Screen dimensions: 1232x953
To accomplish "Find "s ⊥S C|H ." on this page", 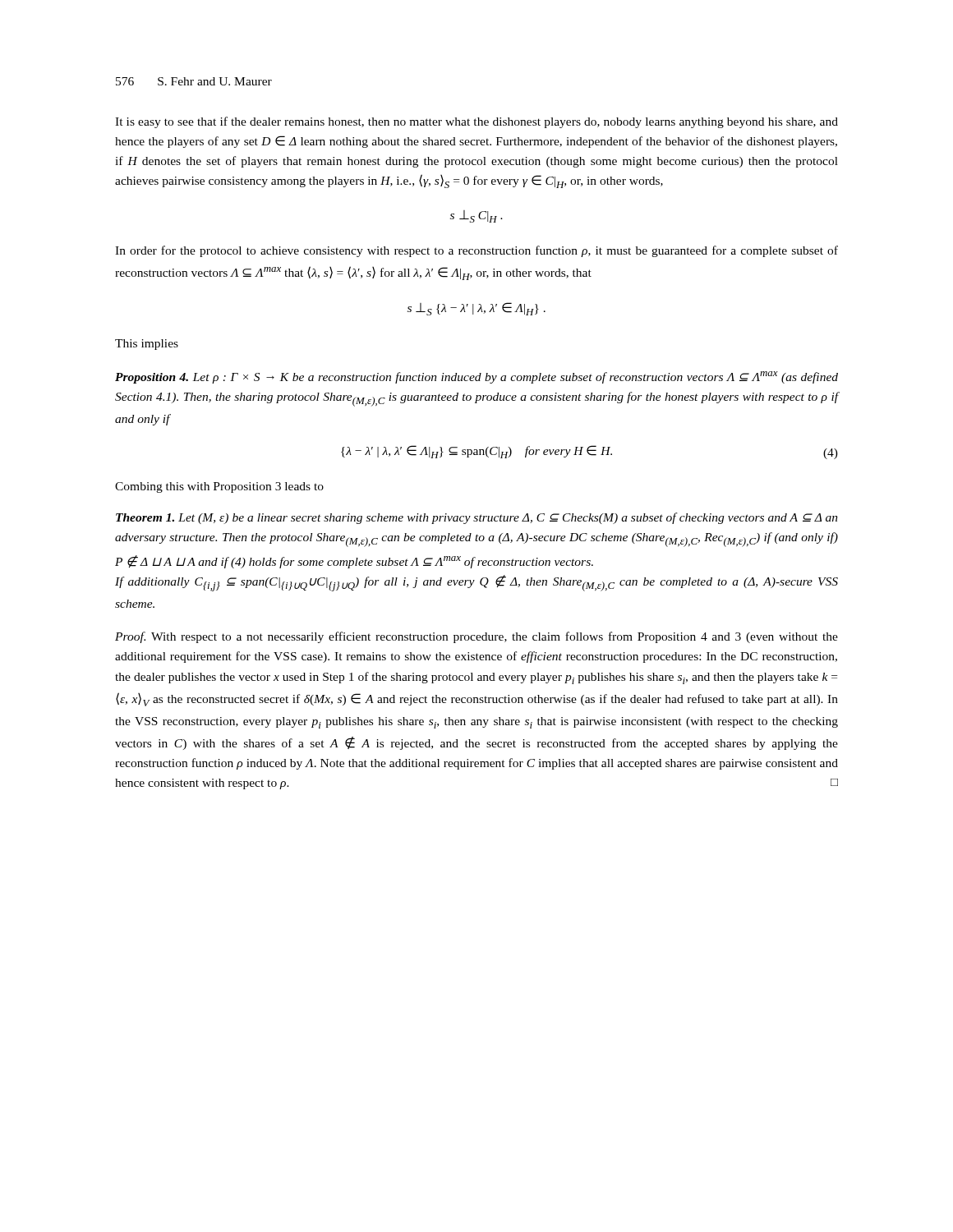I will (476, 217).
